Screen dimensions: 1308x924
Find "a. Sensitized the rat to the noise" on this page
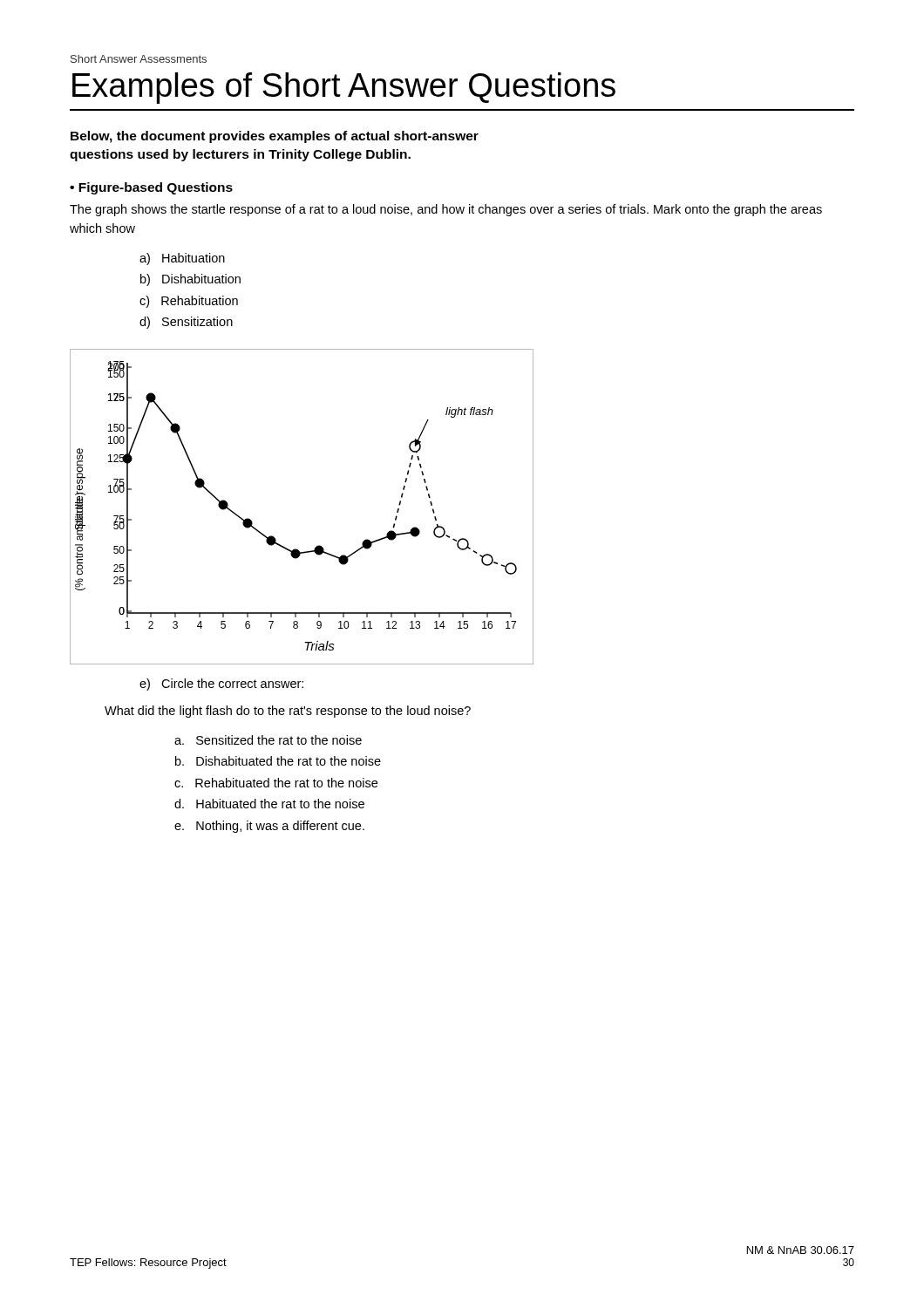pos(268,740)
